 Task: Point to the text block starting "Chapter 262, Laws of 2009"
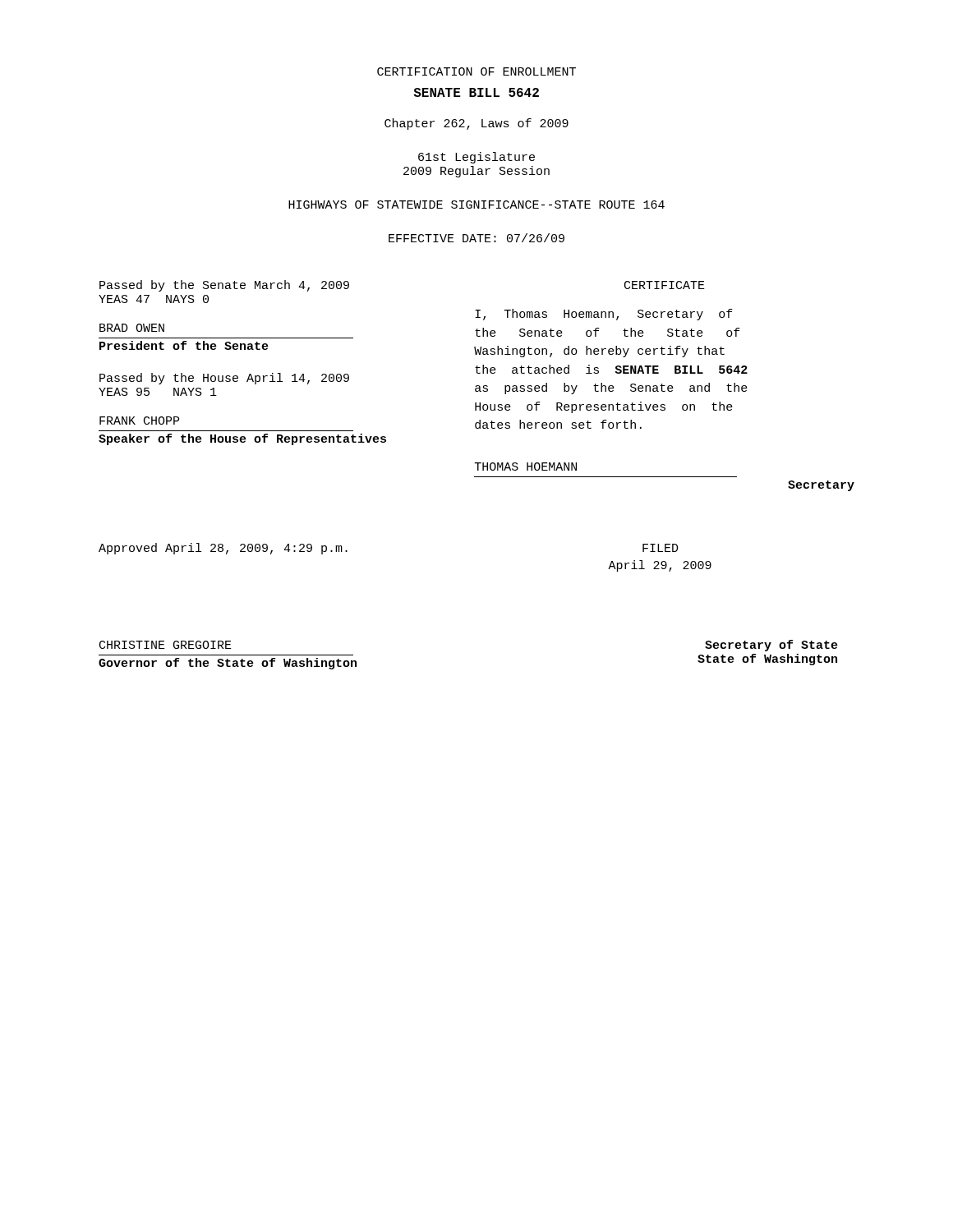(476, 124)
